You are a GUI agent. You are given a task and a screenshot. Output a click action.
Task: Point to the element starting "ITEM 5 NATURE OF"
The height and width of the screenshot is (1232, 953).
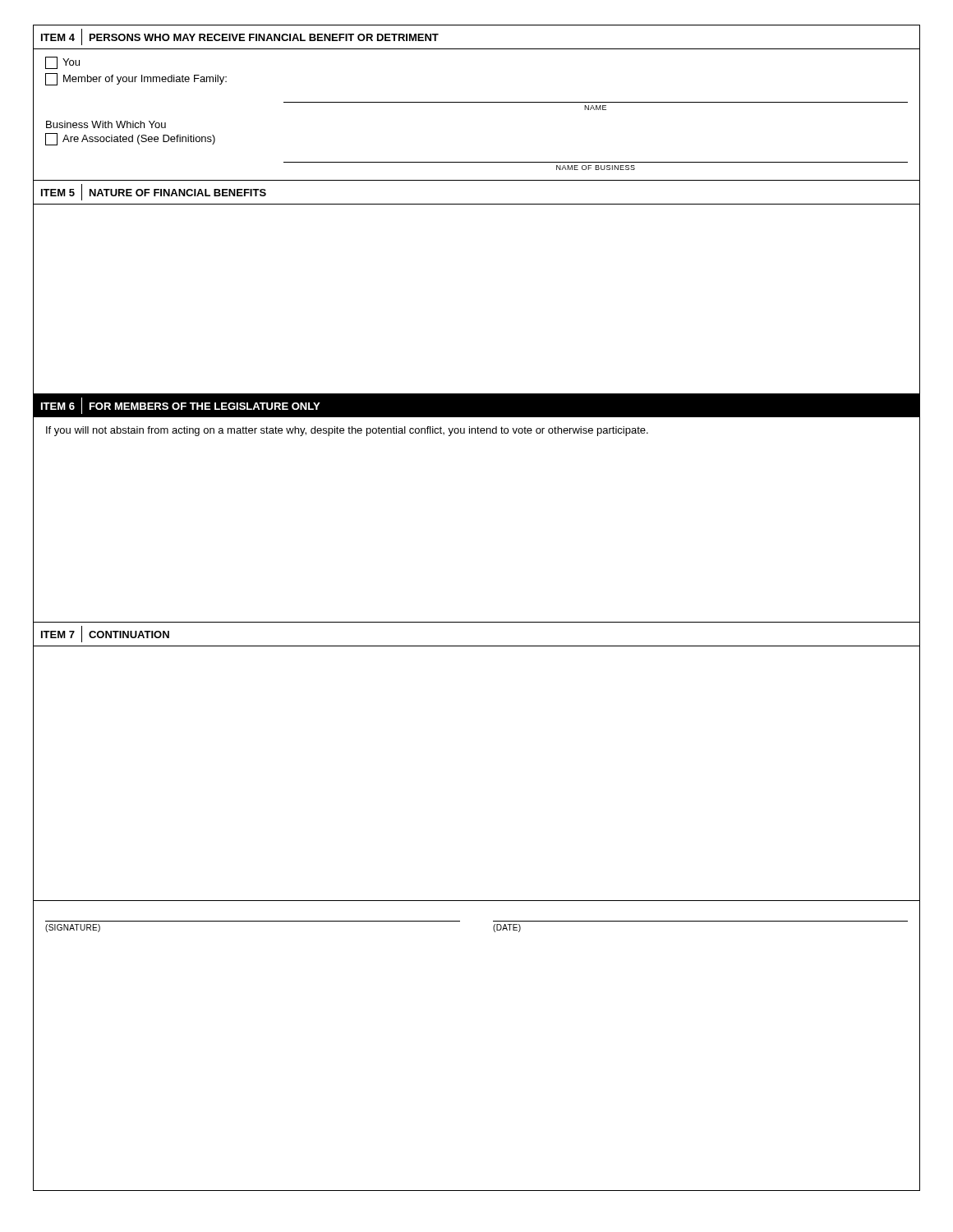(x=153, y=192)
